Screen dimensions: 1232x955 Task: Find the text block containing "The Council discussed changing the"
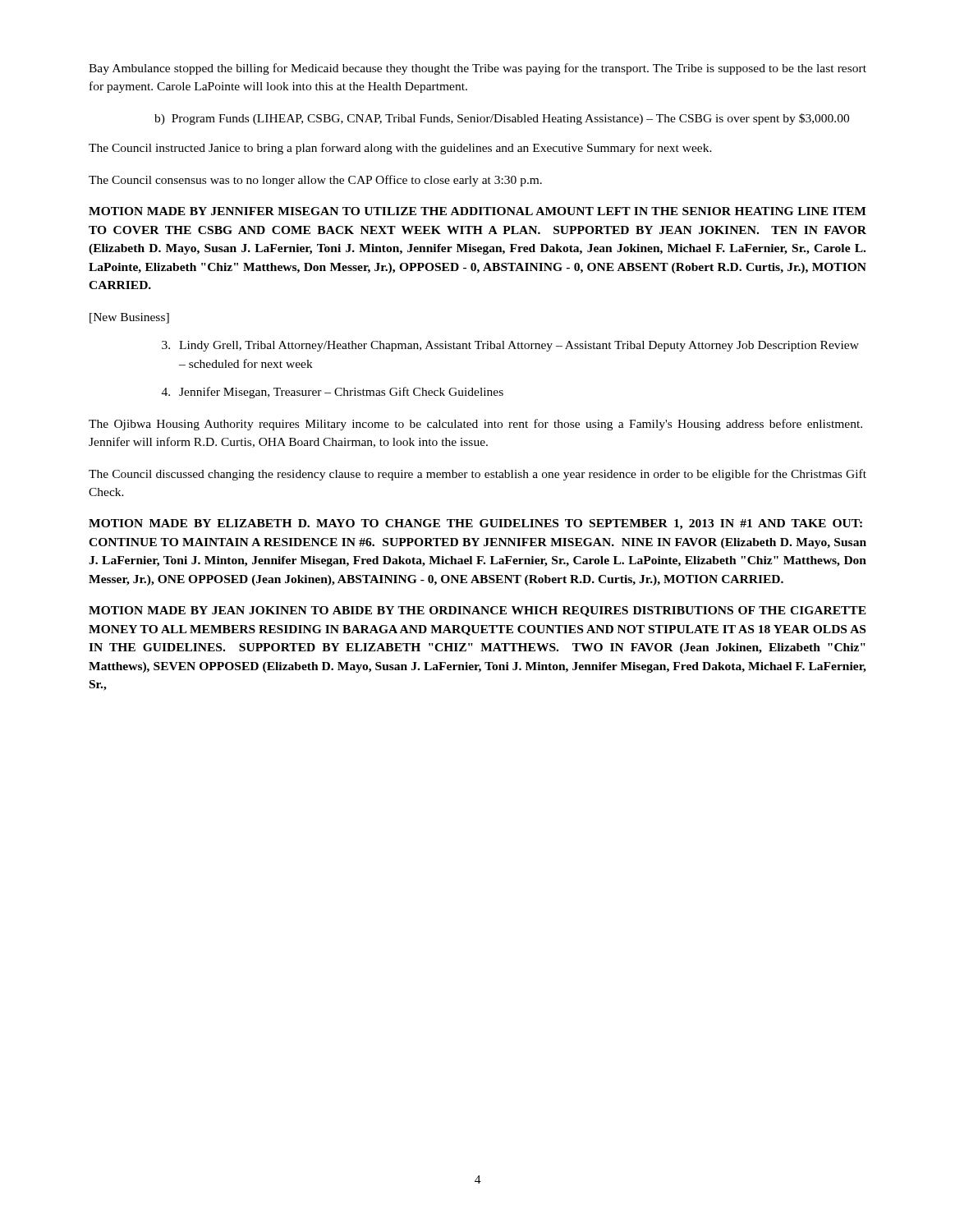coord(478,482)
